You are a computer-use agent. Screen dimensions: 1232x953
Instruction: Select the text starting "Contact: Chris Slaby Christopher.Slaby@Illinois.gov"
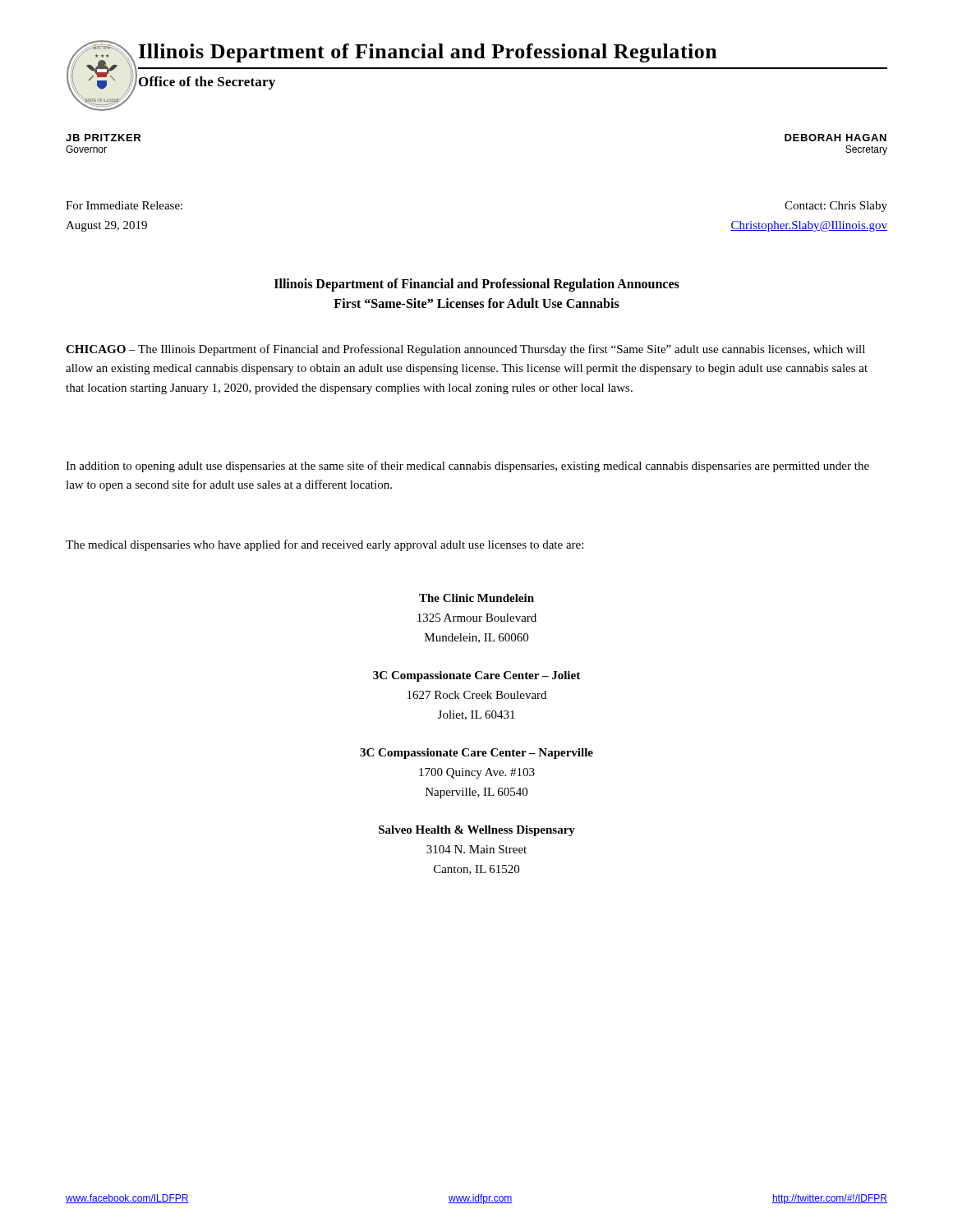coord(809,215)
